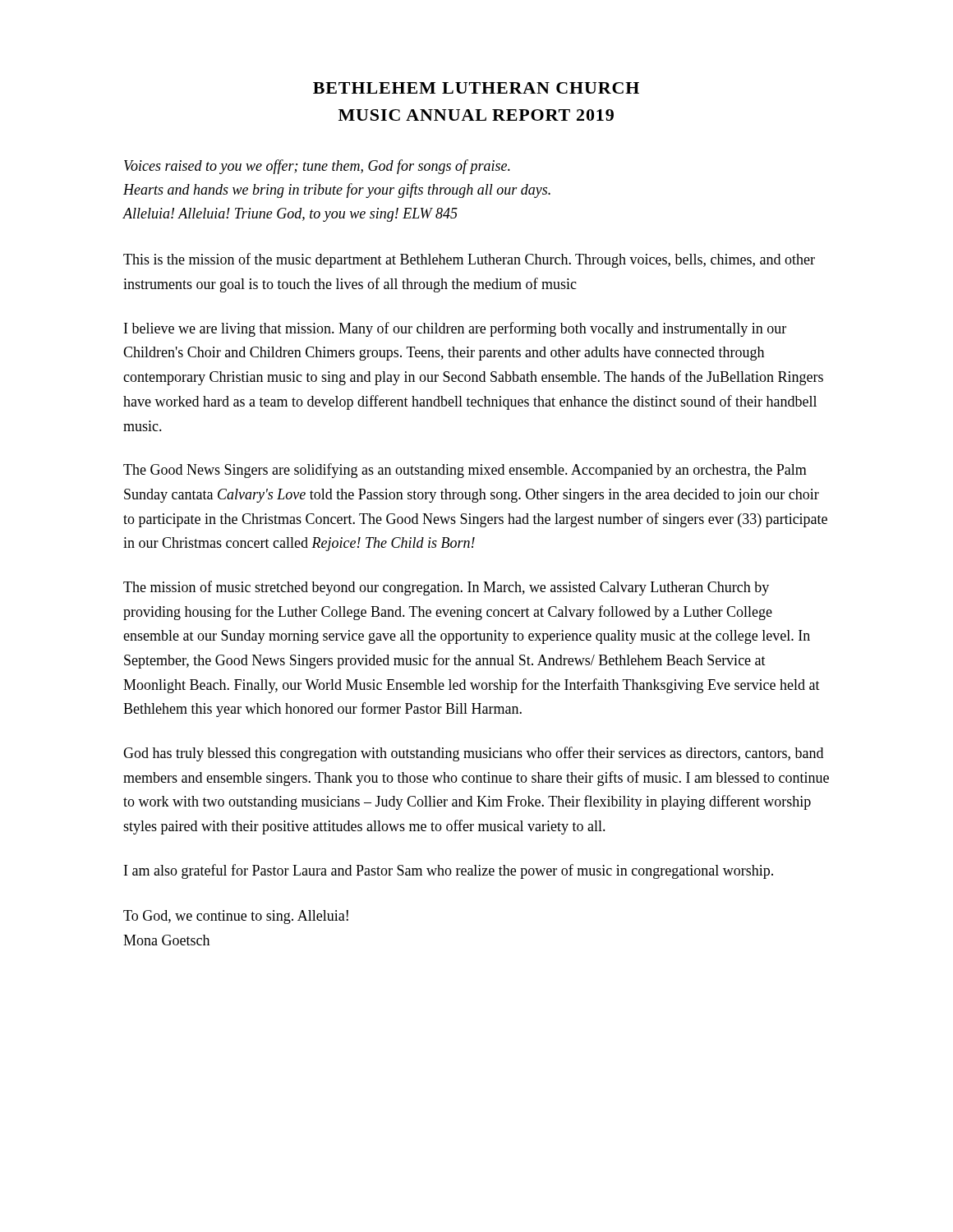Screen dimensions: 1232x953
Task: Find the text starting "I believe we are living"
Action: coord(473,377)
